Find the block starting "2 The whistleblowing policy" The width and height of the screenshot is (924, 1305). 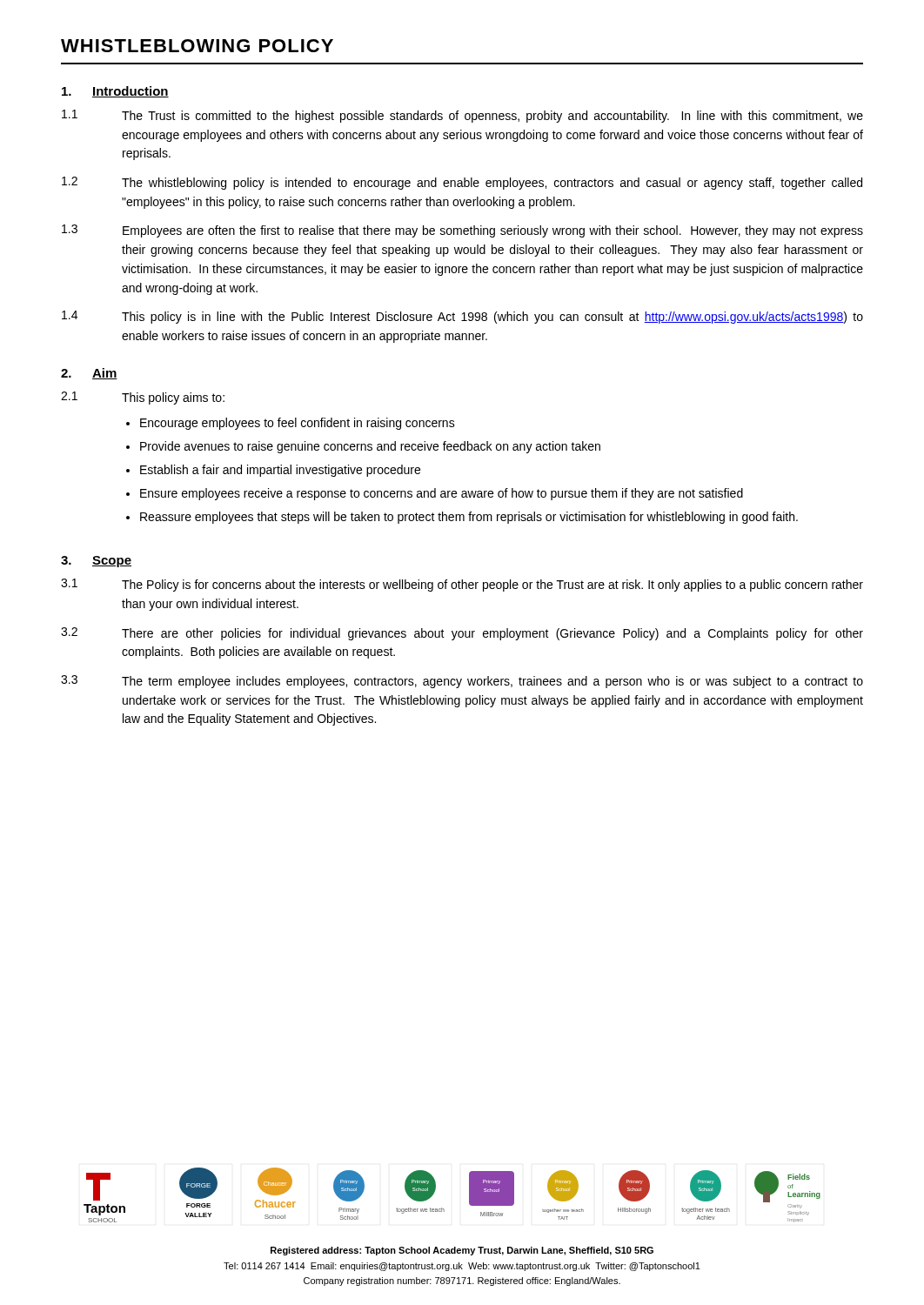pyautogui.click(x=462, y=193)
